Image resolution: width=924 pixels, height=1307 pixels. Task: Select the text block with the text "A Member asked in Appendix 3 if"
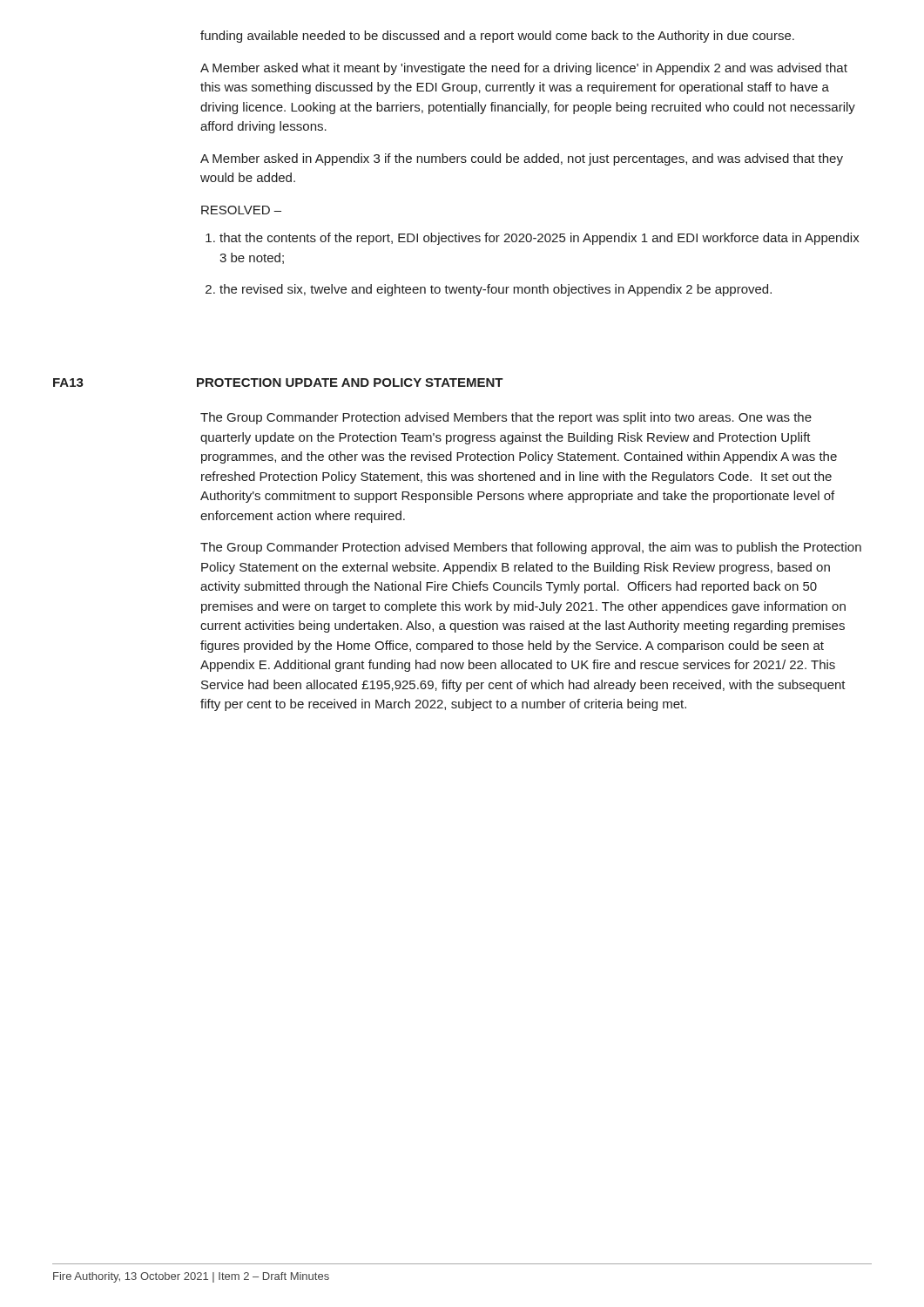532,168
